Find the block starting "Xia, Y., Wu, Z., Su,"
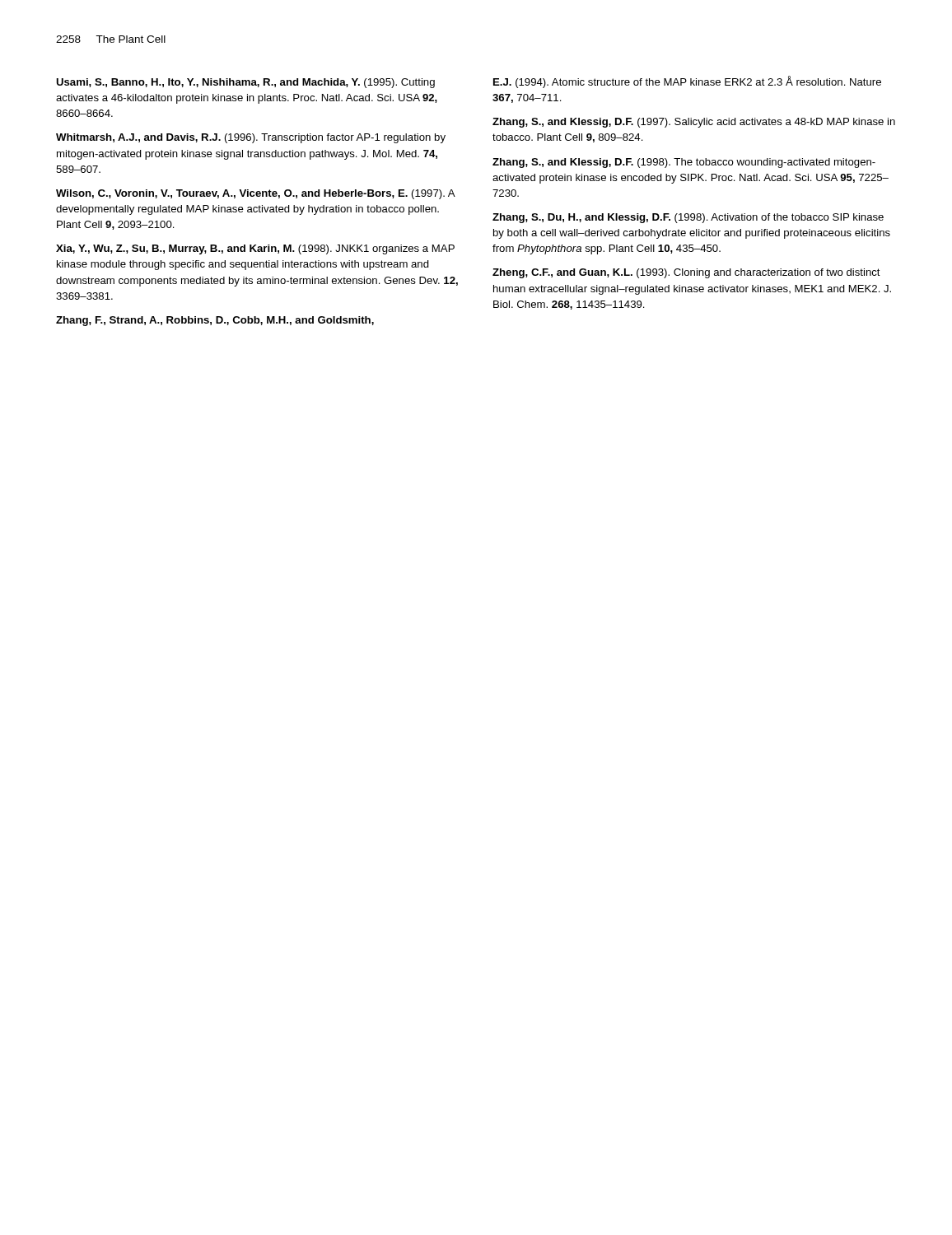The height and width of the screenshot is (1235, 952). point(257,272)
